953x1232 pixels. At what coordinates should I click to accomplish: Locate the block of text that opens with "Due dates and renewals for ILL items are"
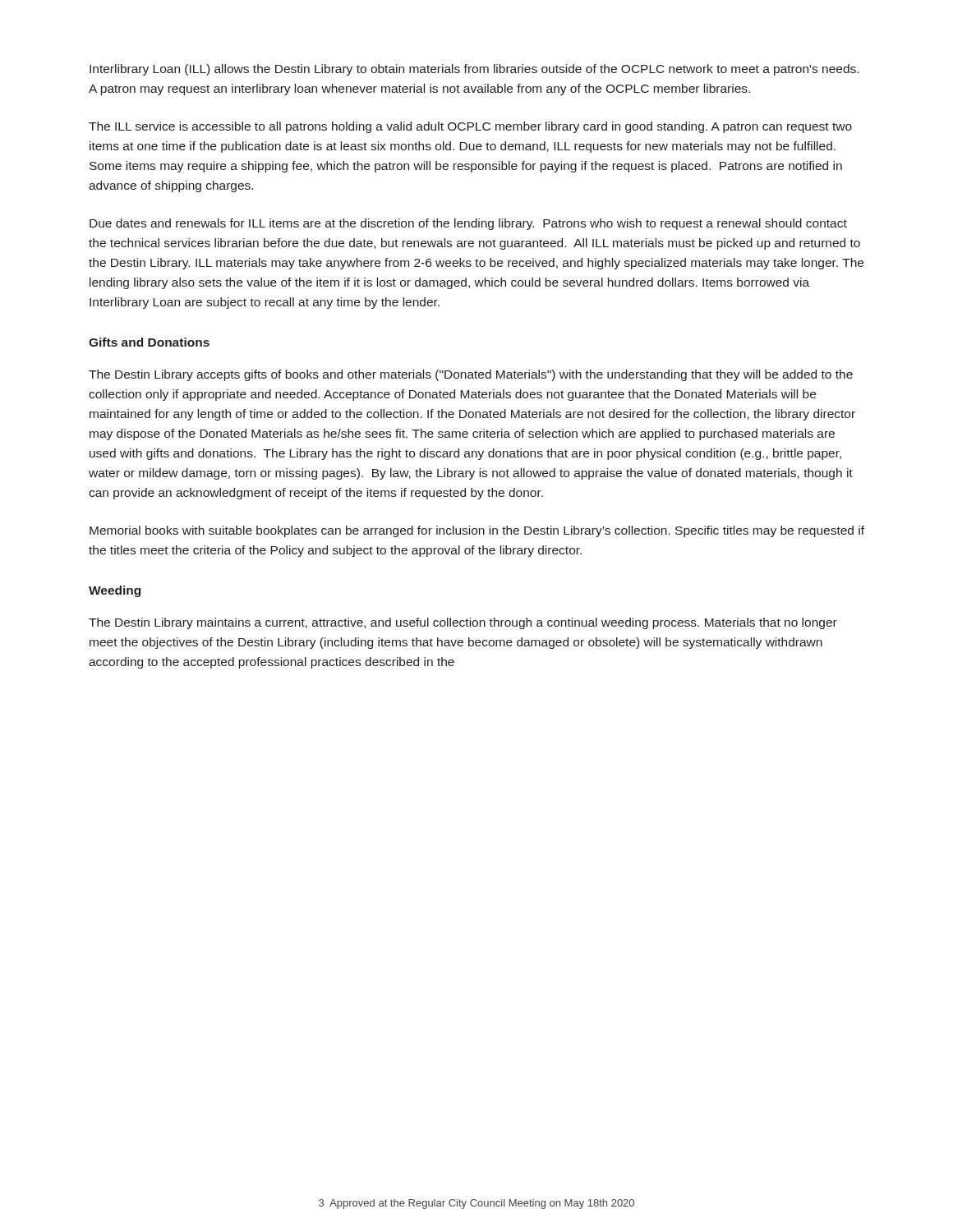(476, 263)
